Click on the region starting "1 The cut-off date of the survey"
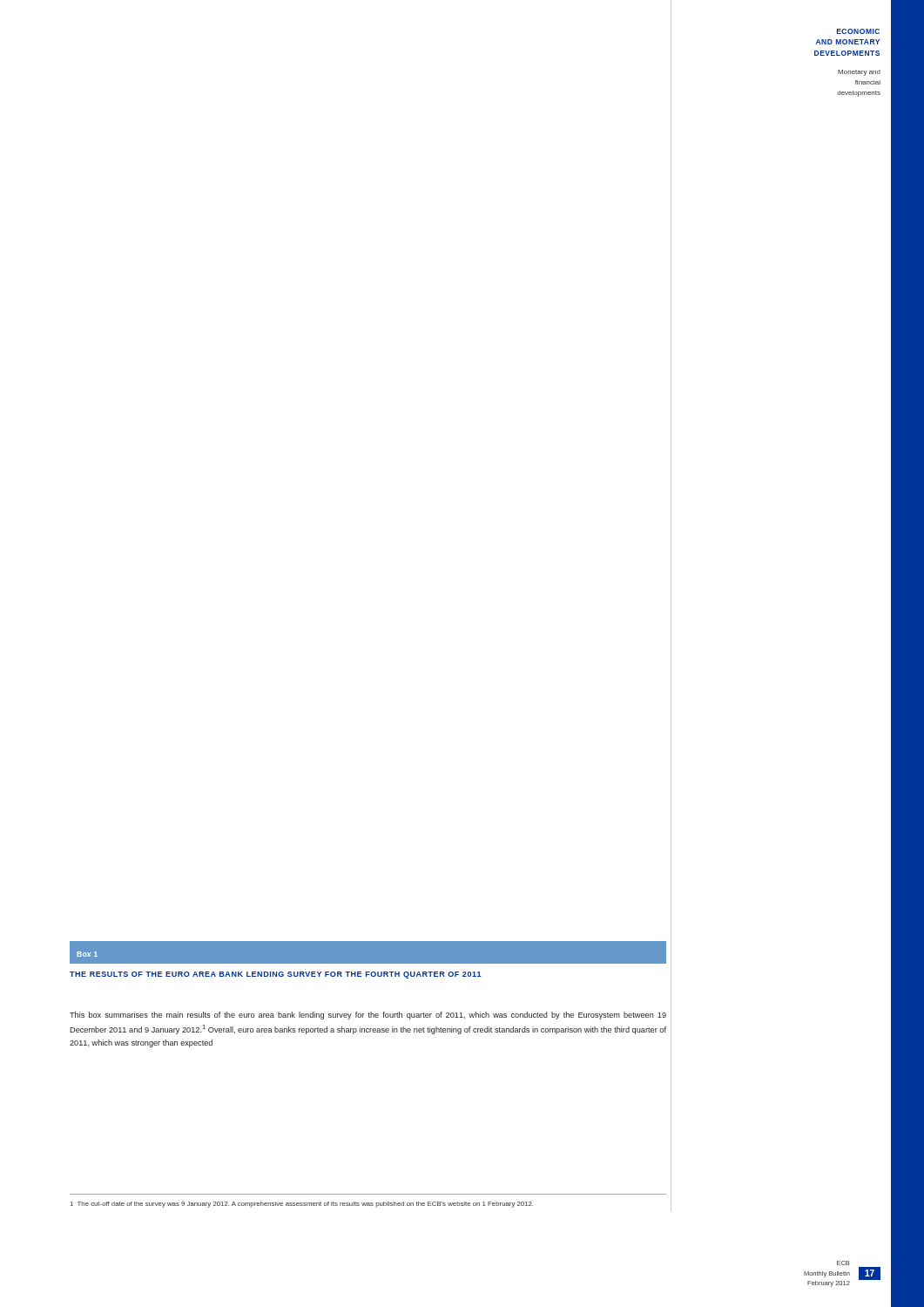 coord(368,1204)
